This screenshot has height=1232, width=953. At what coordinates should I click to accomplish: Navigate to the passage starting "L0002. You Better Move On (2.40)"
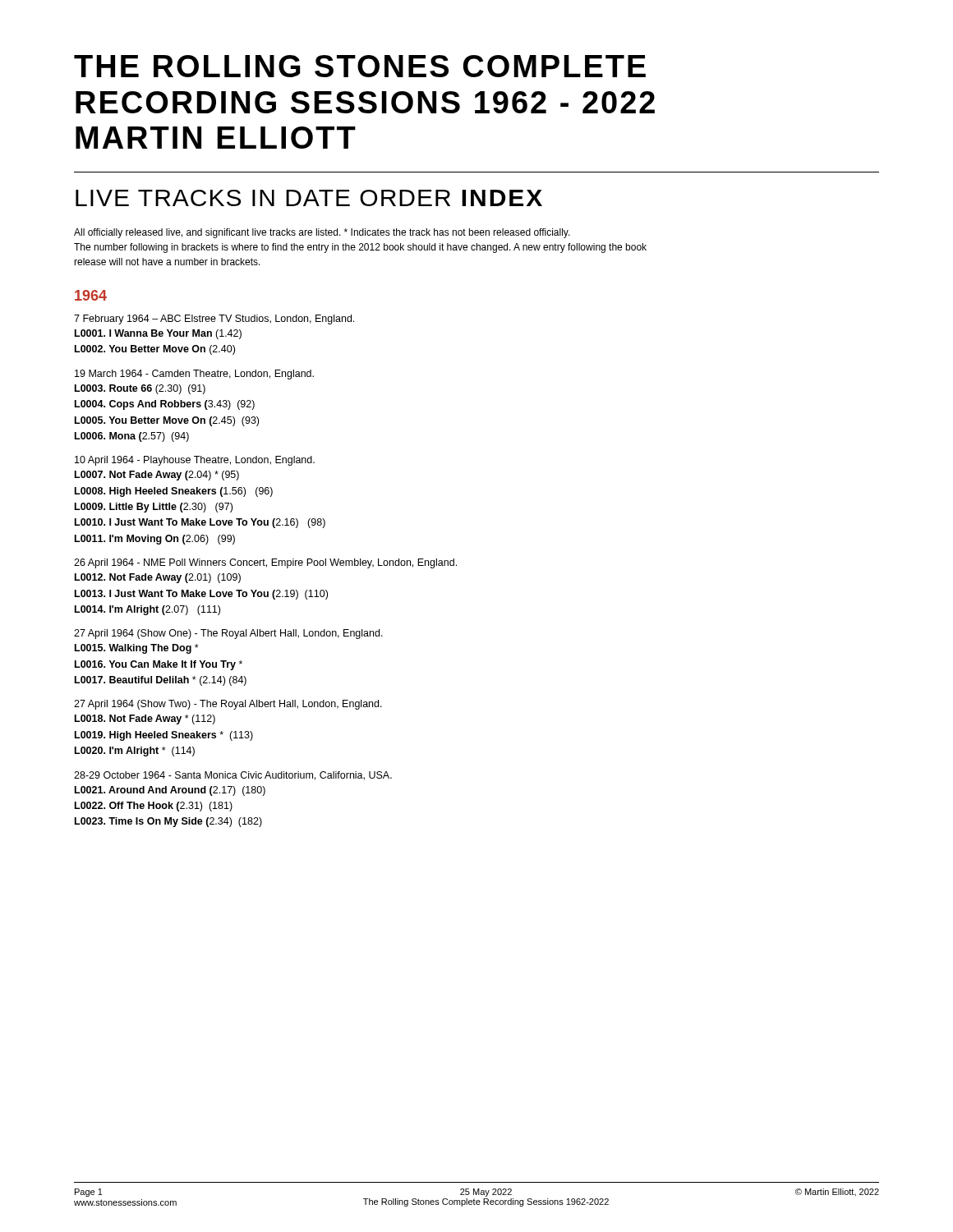[x=155, y=349]
